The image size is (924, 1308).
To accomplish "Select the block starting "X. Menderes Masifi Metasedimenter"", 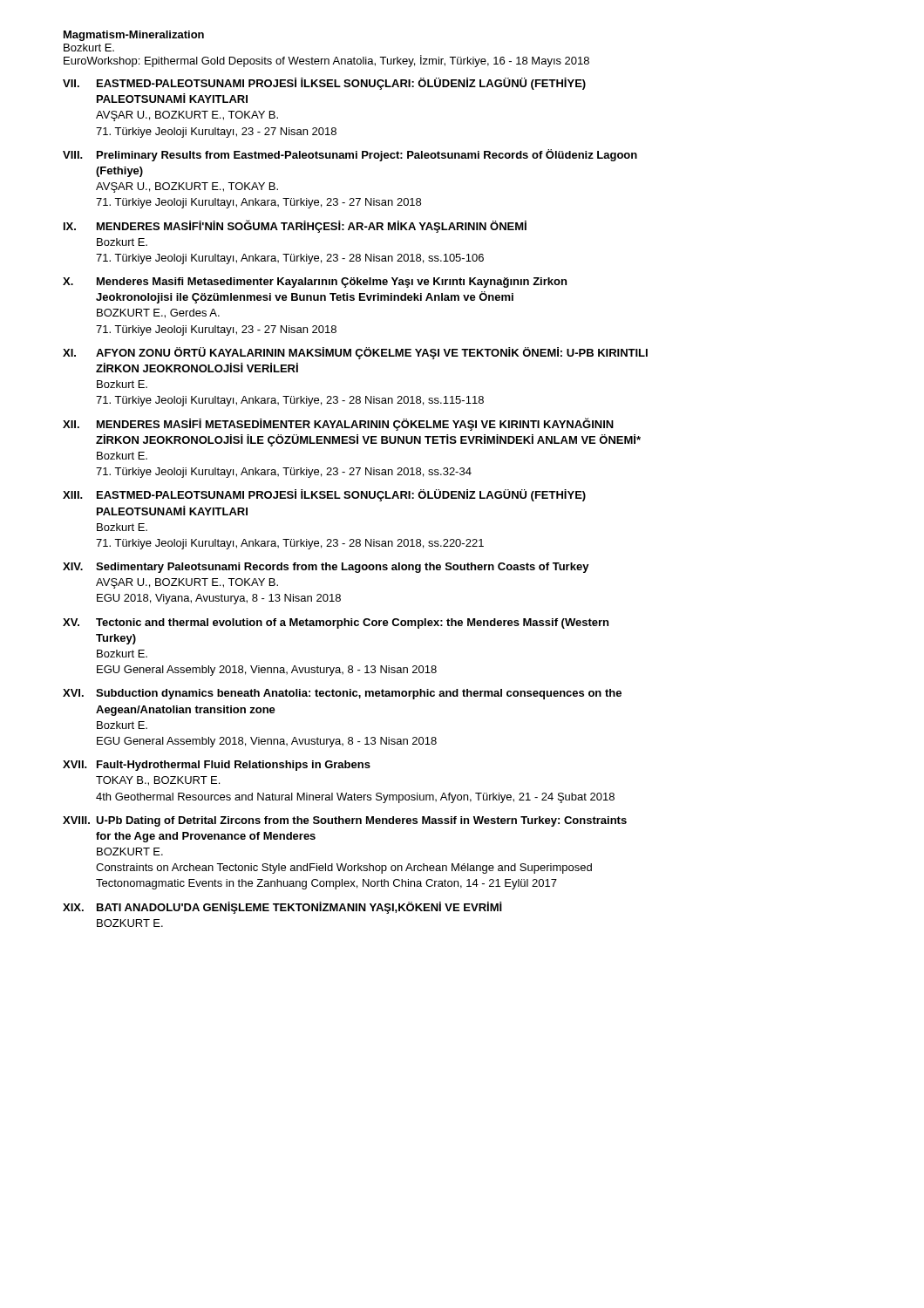I will (467, 306).
